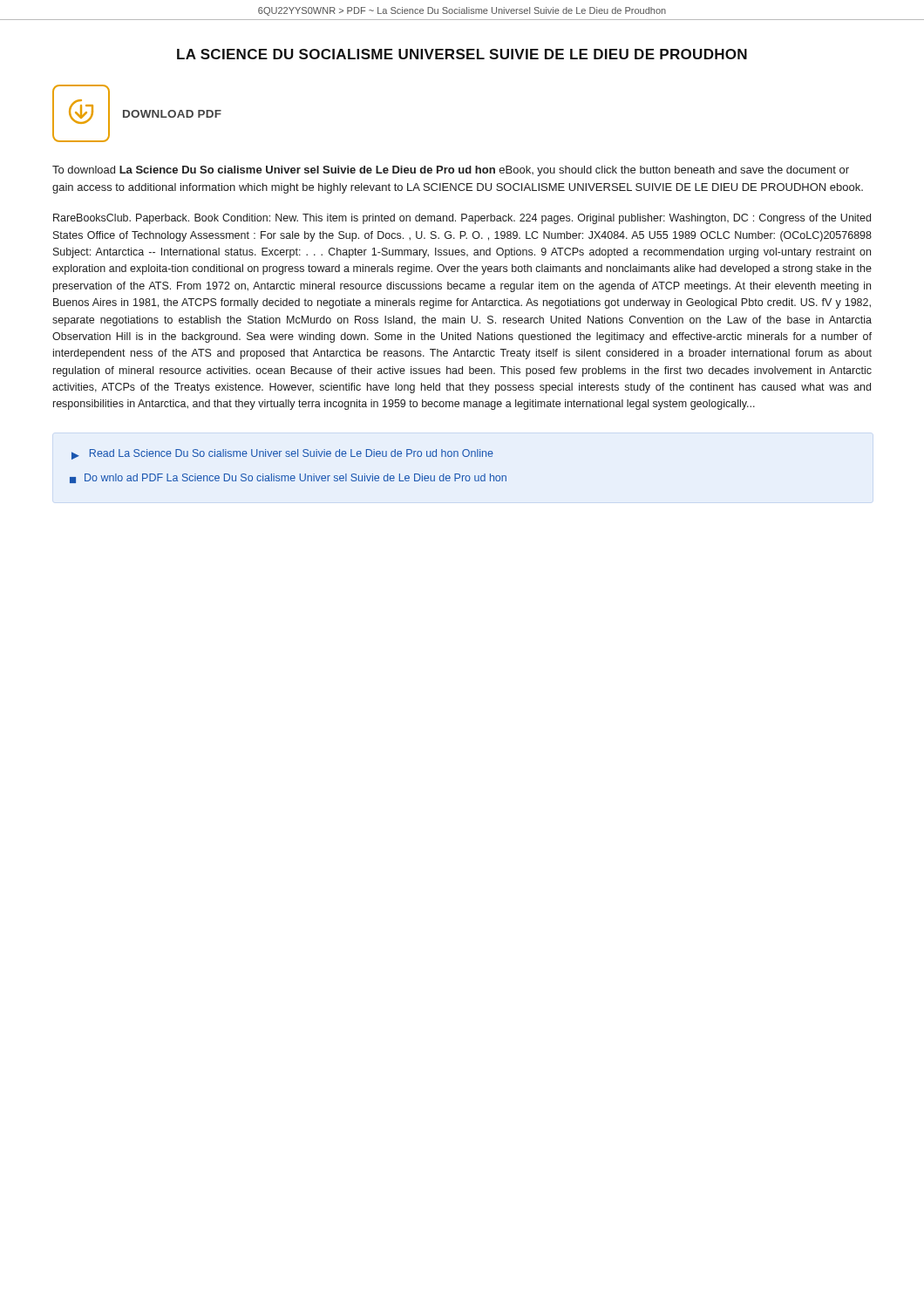Find the block starting "To download La"
The height and width of the screenshot is (1308, 924).
(x=458, y=178)
